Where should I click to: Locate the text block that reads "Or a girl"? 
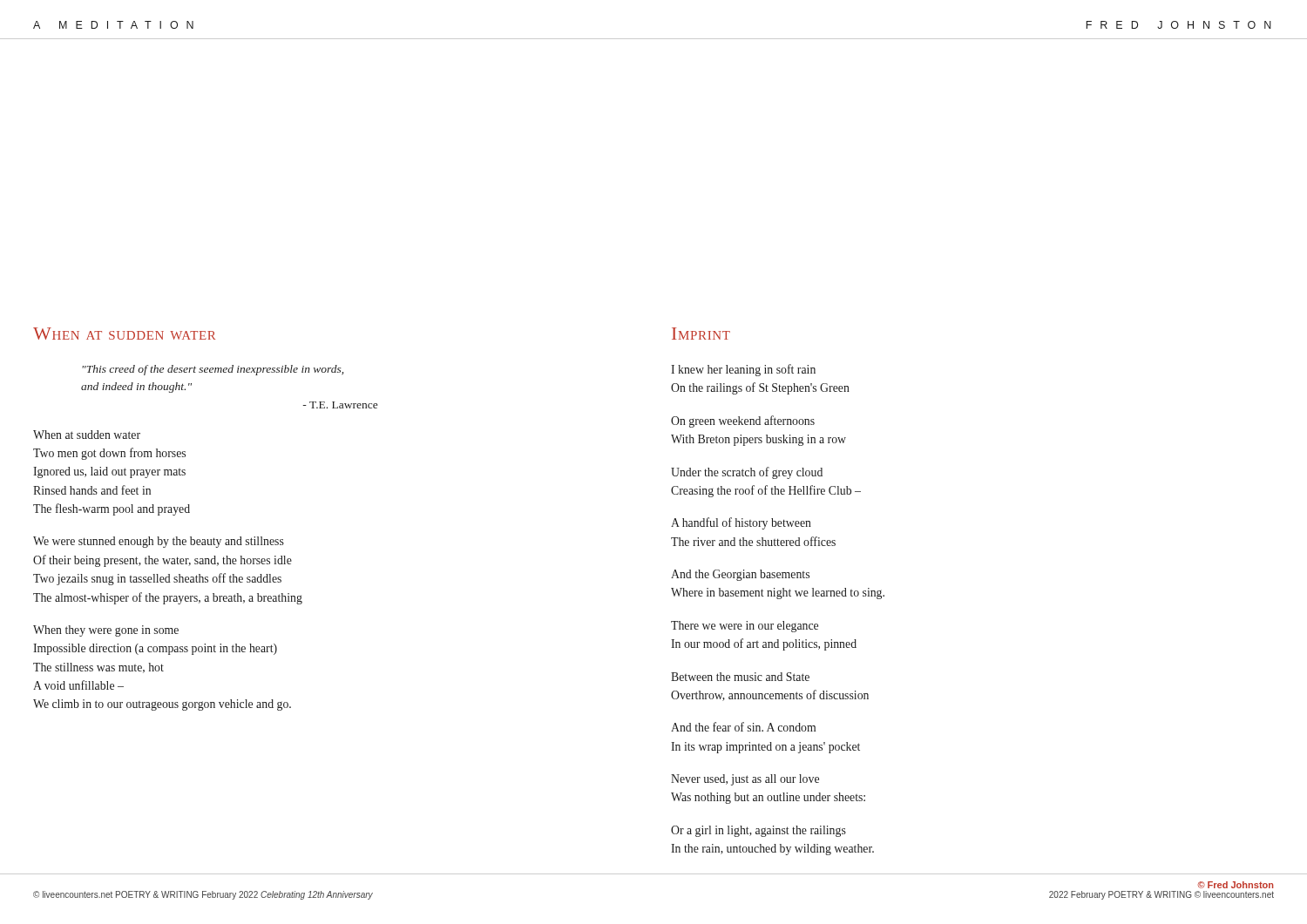click(758, 831)
